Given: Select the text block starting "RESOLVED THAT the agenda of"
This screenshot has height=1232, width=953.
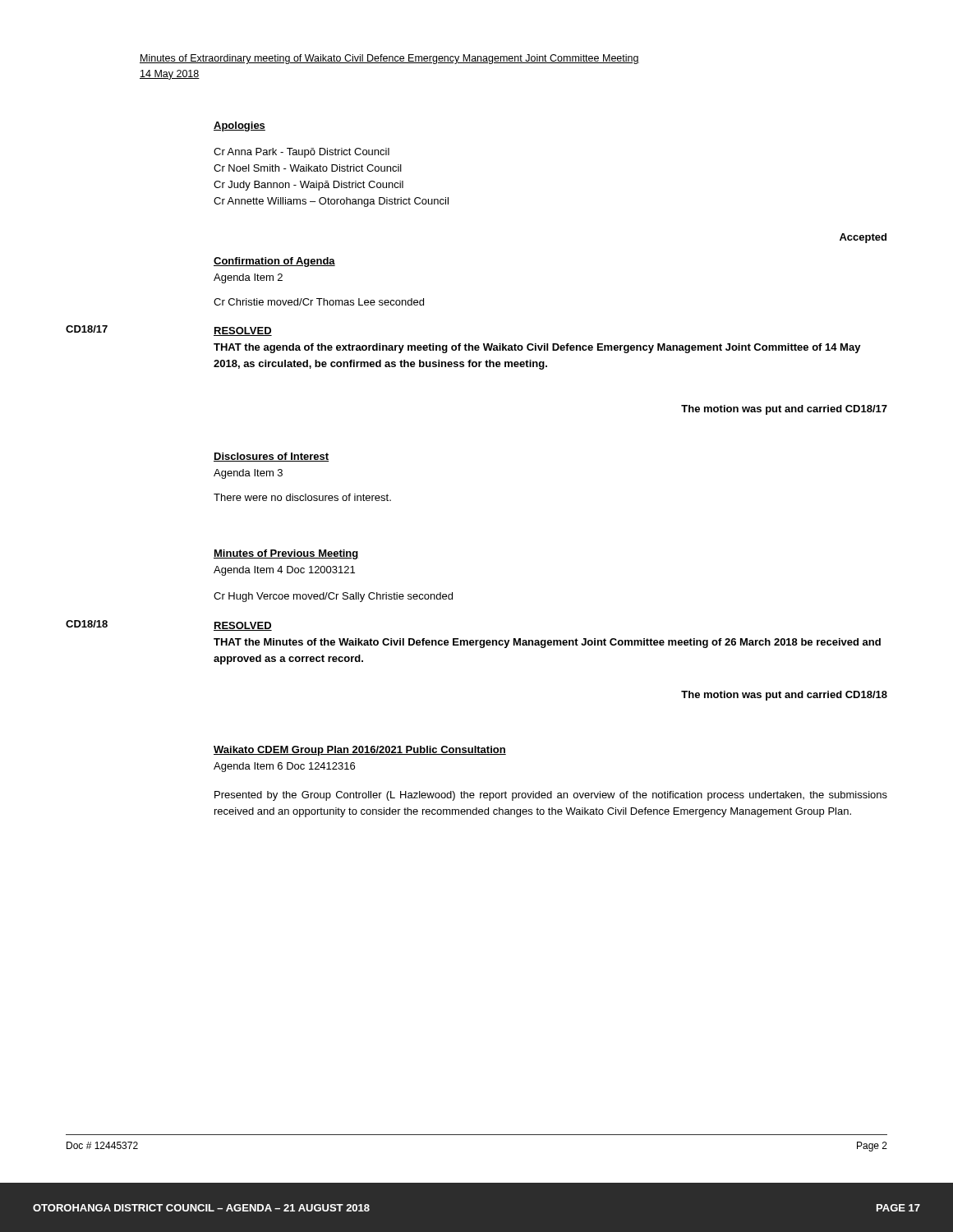Looking at the screenshot, I should [537, 347].
